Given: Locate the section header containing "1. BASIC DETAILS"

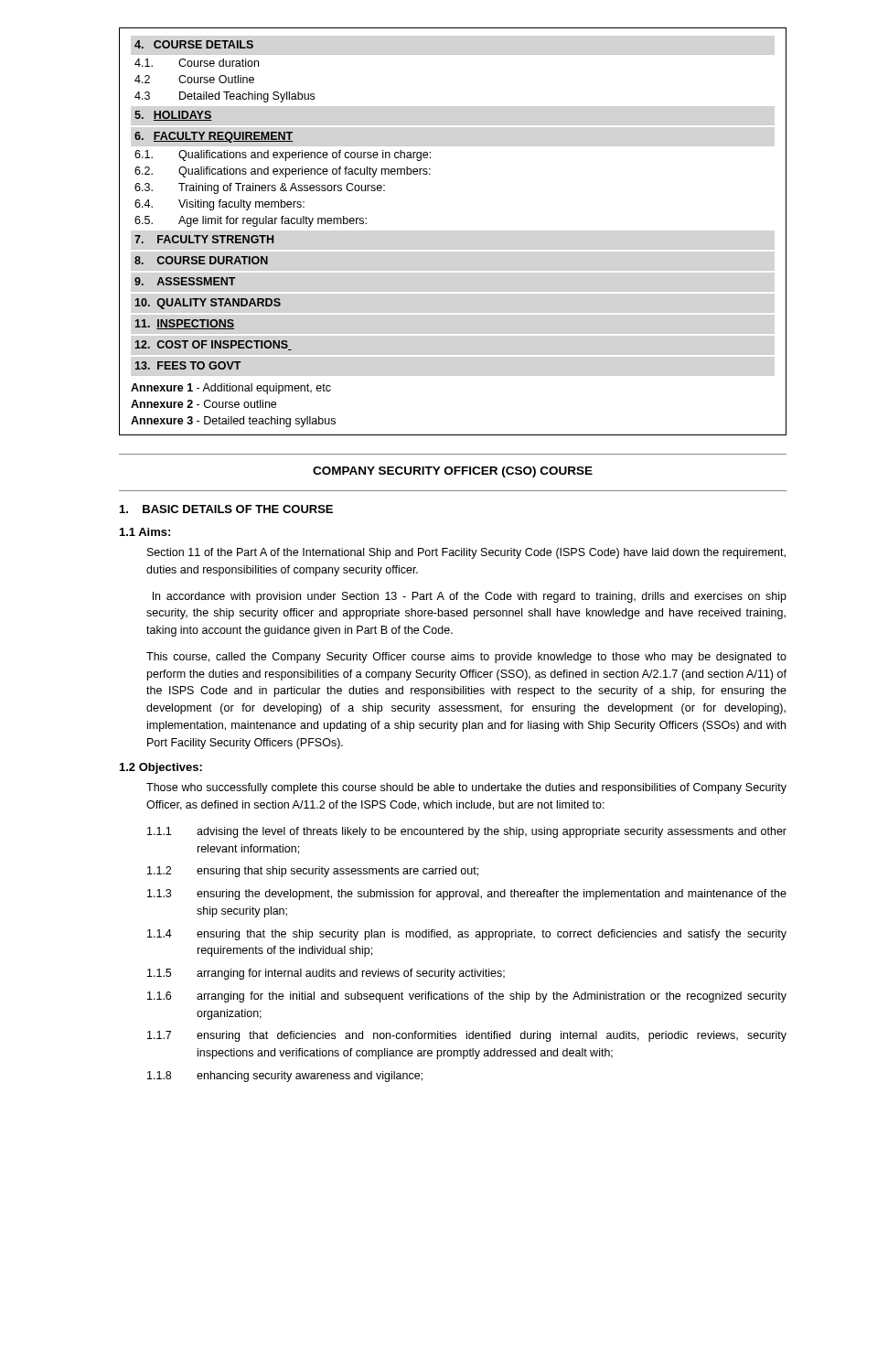Looking at the screenshot, I should point(226,509).
